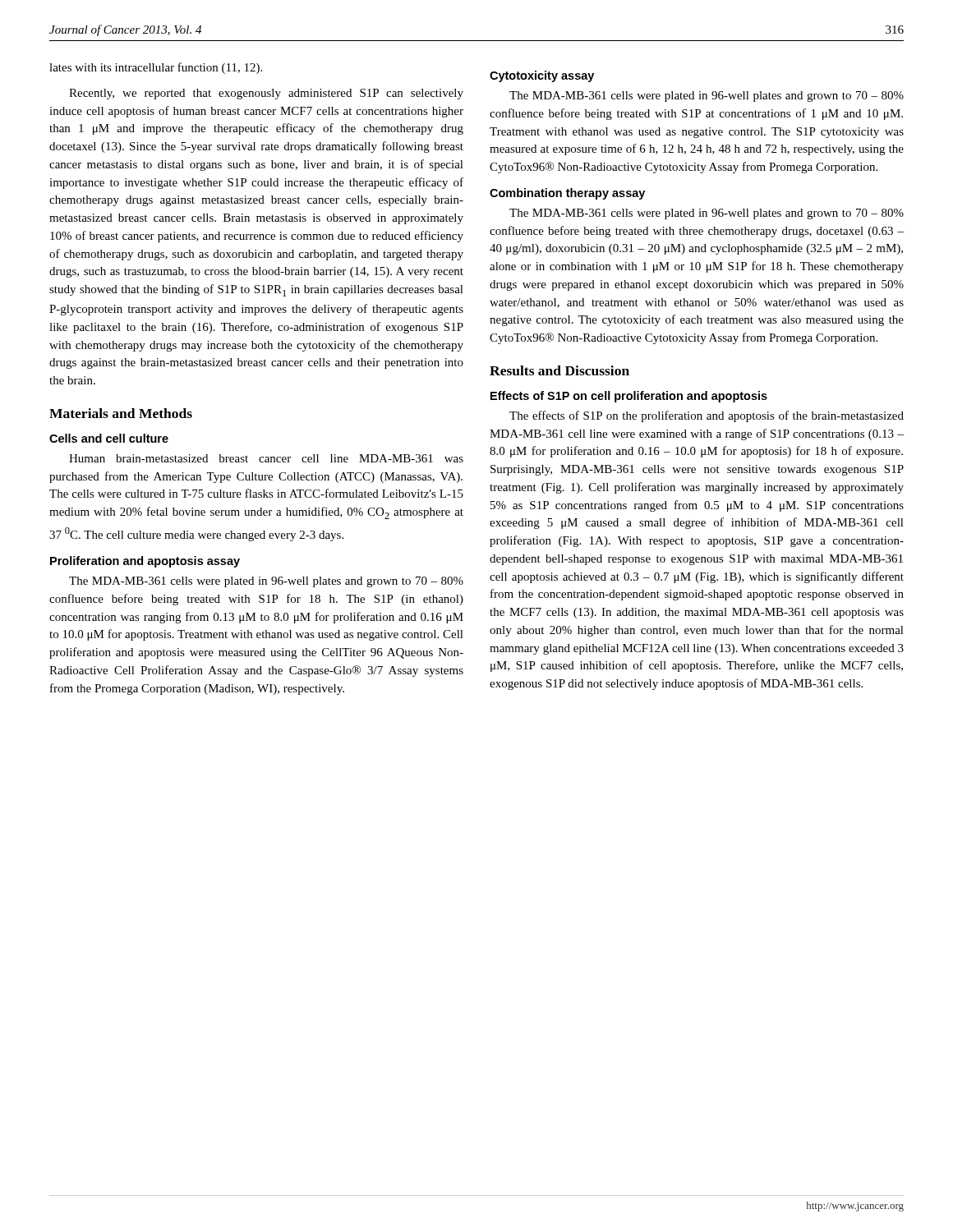This screenshot has height=1232, width=953.
Task: Locate the text block starting "Cytotoxicity assay"
Action: [x=542, y=76]
